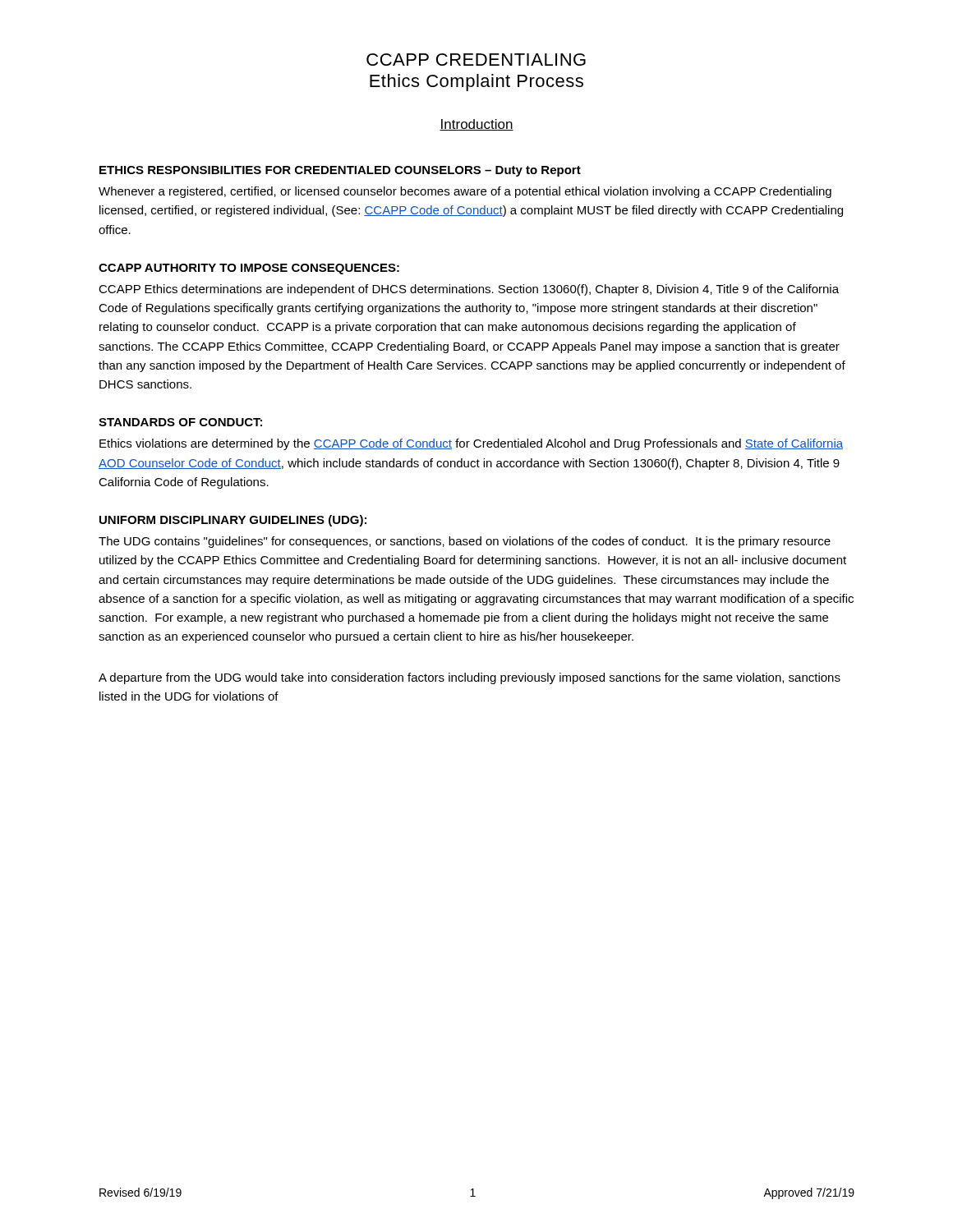Find the section header on this page that starts "ETHICS RESPONSIBILITIES FOR"

340,170
